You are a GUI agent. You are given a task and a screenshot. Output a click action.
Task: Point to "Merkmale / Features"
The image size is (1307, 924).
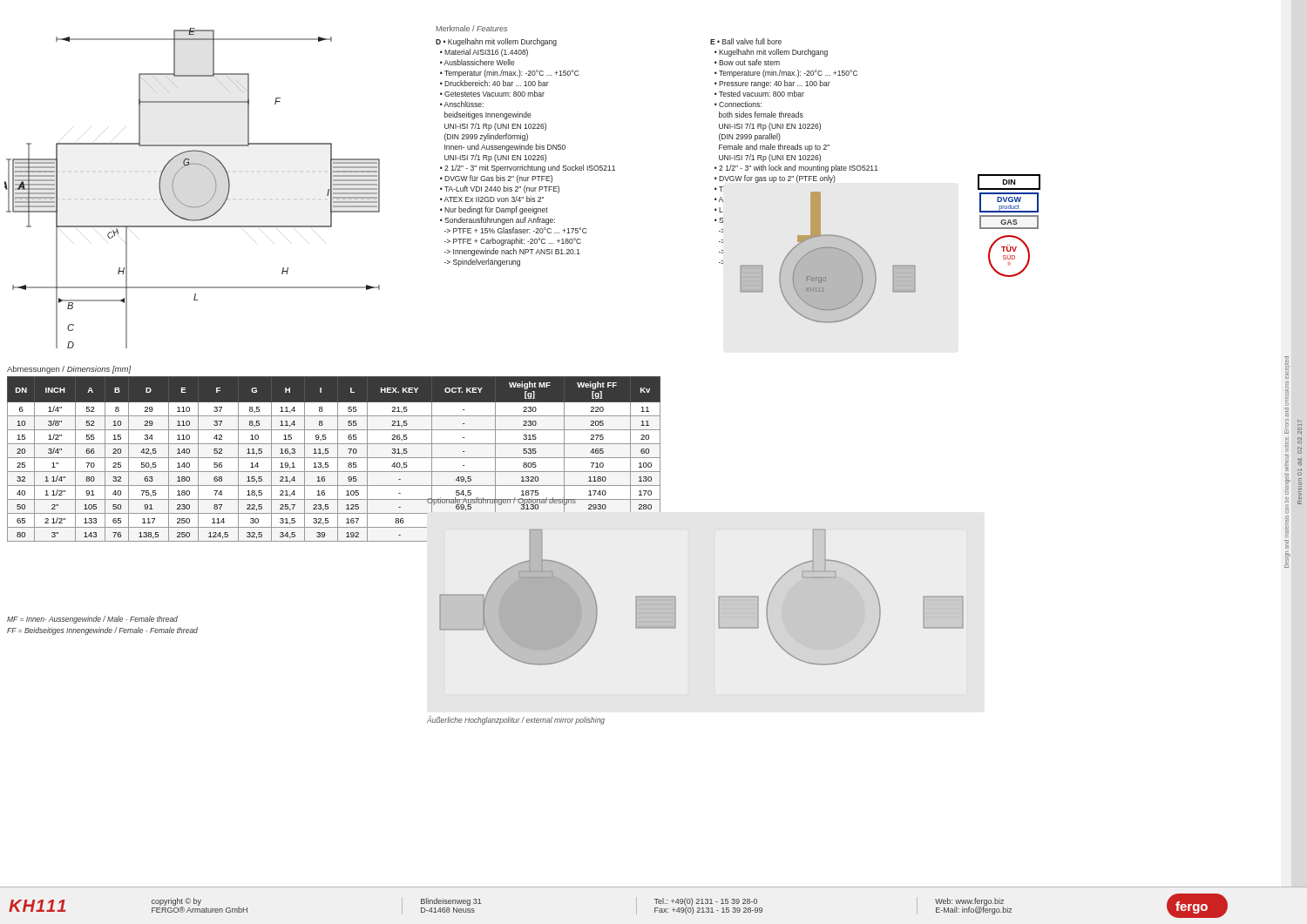472,29
